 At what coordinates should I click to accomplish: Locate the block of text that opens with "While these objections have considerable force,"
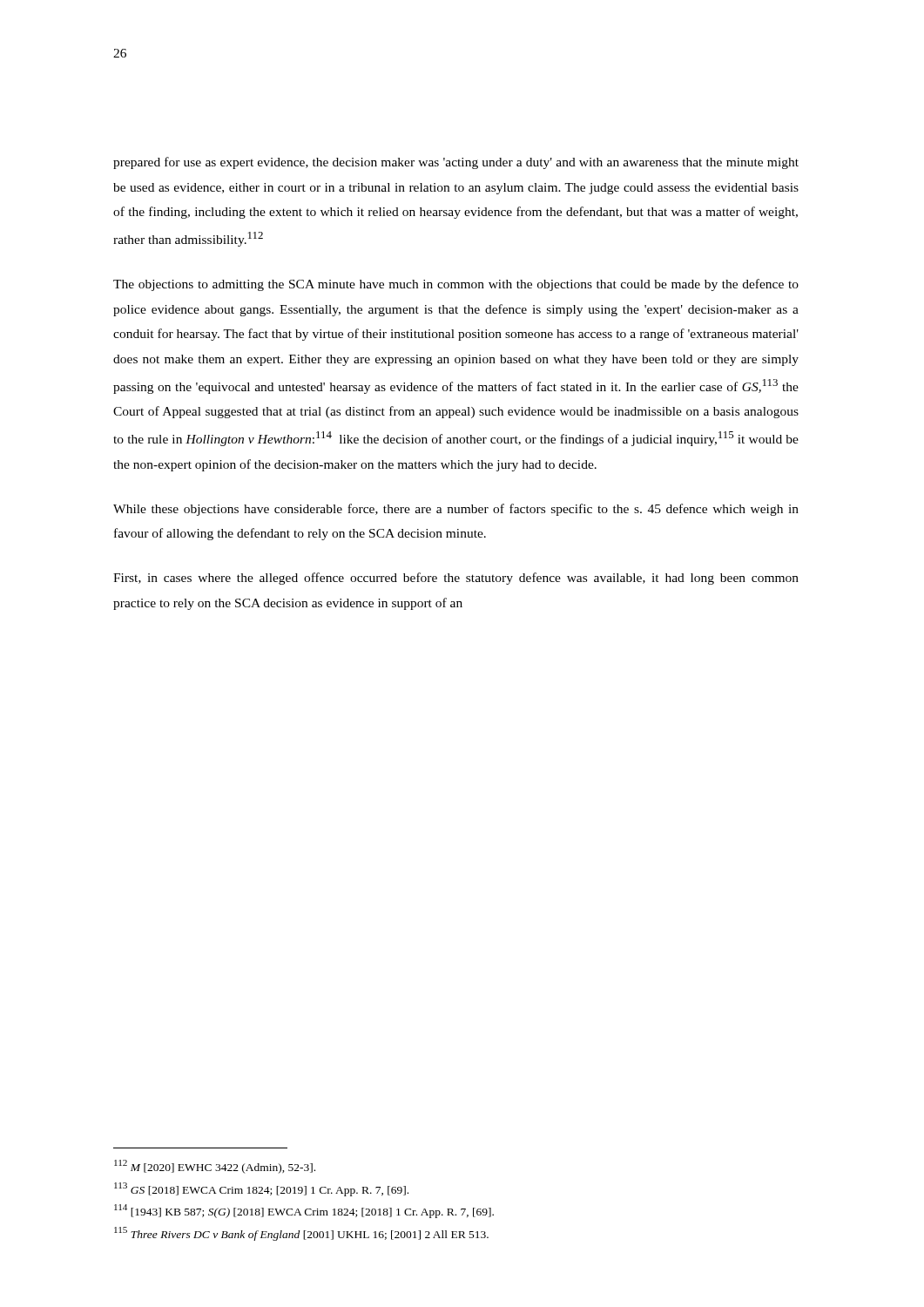click(x=456, y=521)
